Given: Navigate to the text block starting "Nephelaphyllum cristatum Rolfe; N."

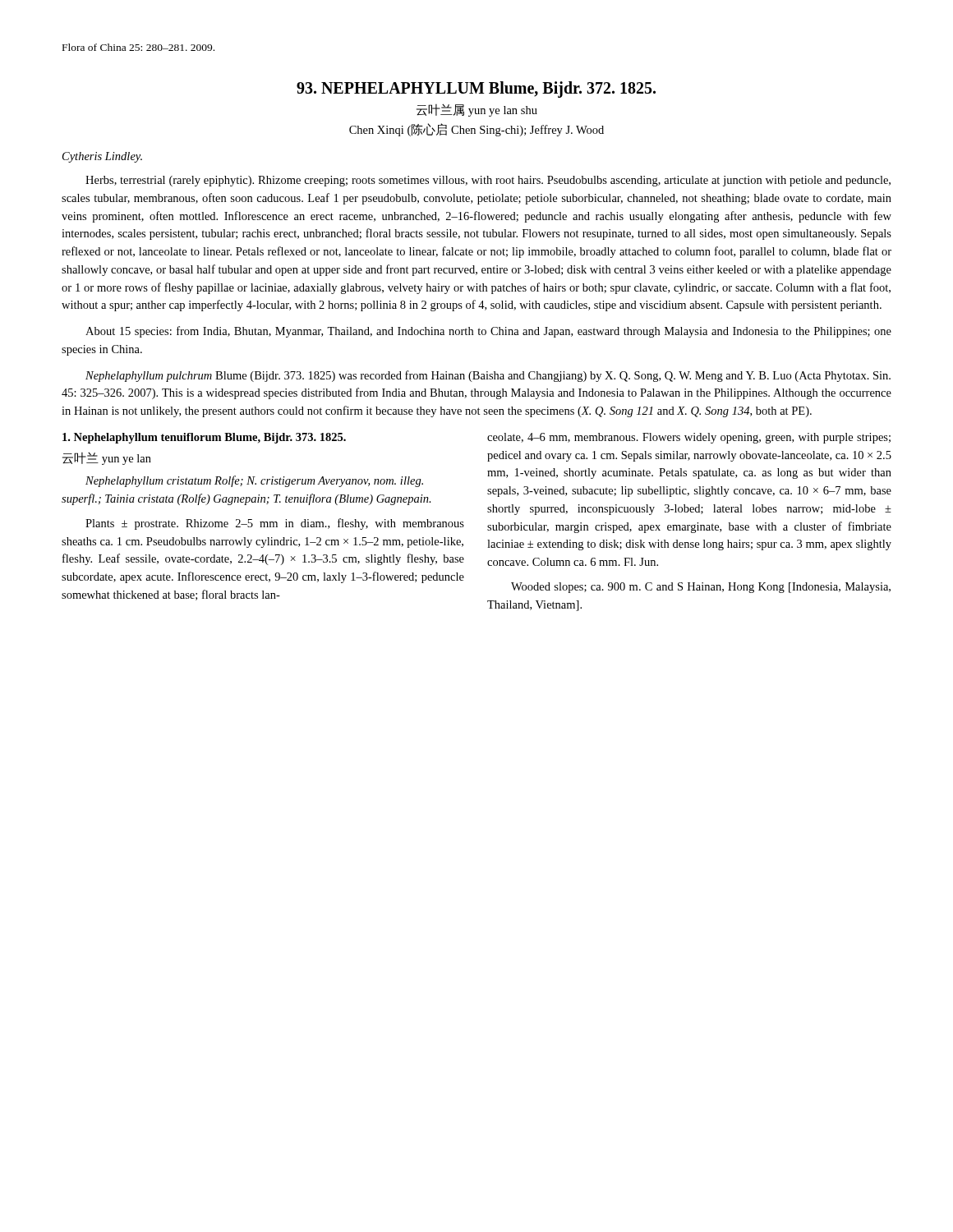Looking at the screenshot, I should click(x=247, y=490).
